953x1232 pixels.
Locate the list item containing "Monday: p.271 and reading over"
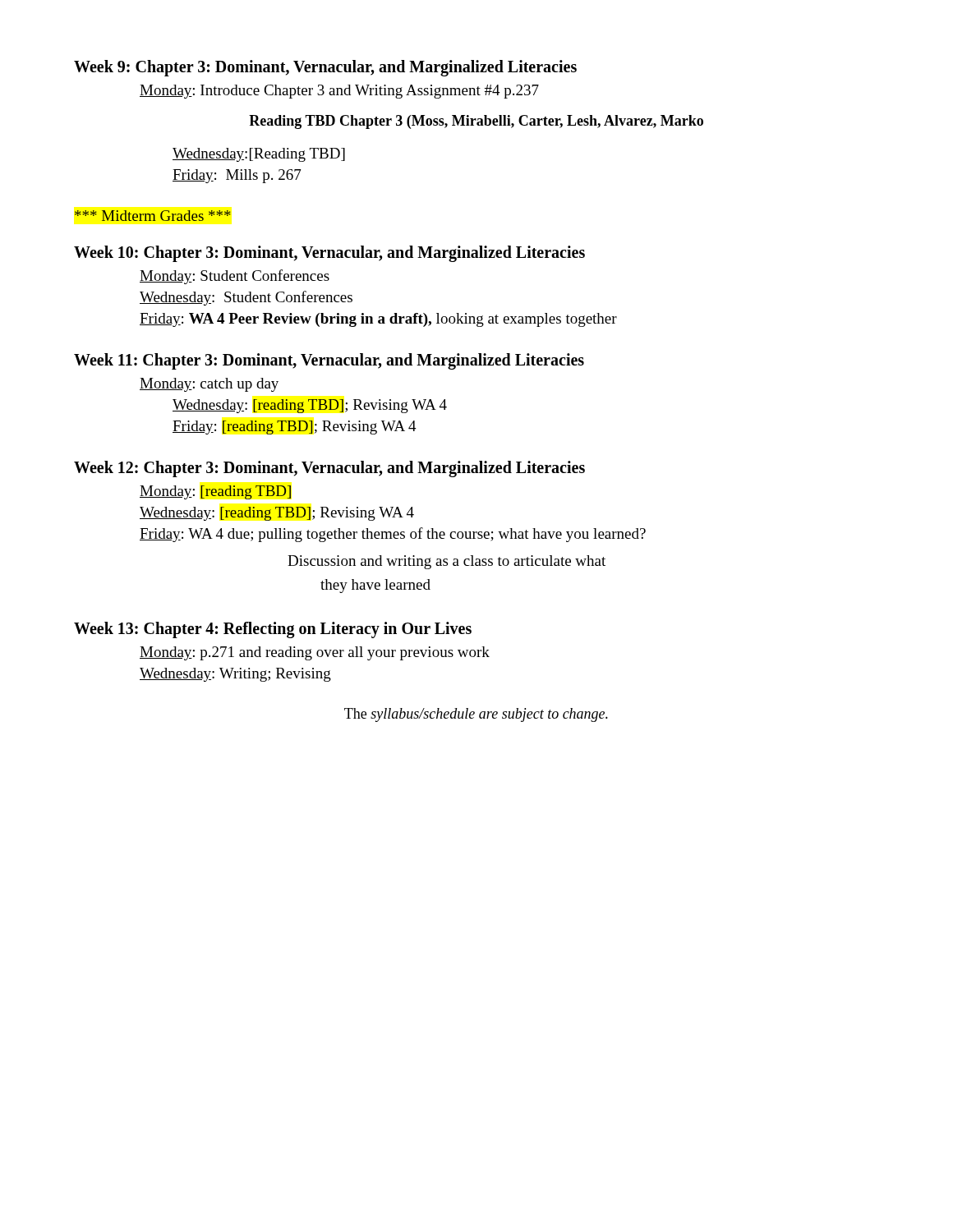[x=315, y=652]
